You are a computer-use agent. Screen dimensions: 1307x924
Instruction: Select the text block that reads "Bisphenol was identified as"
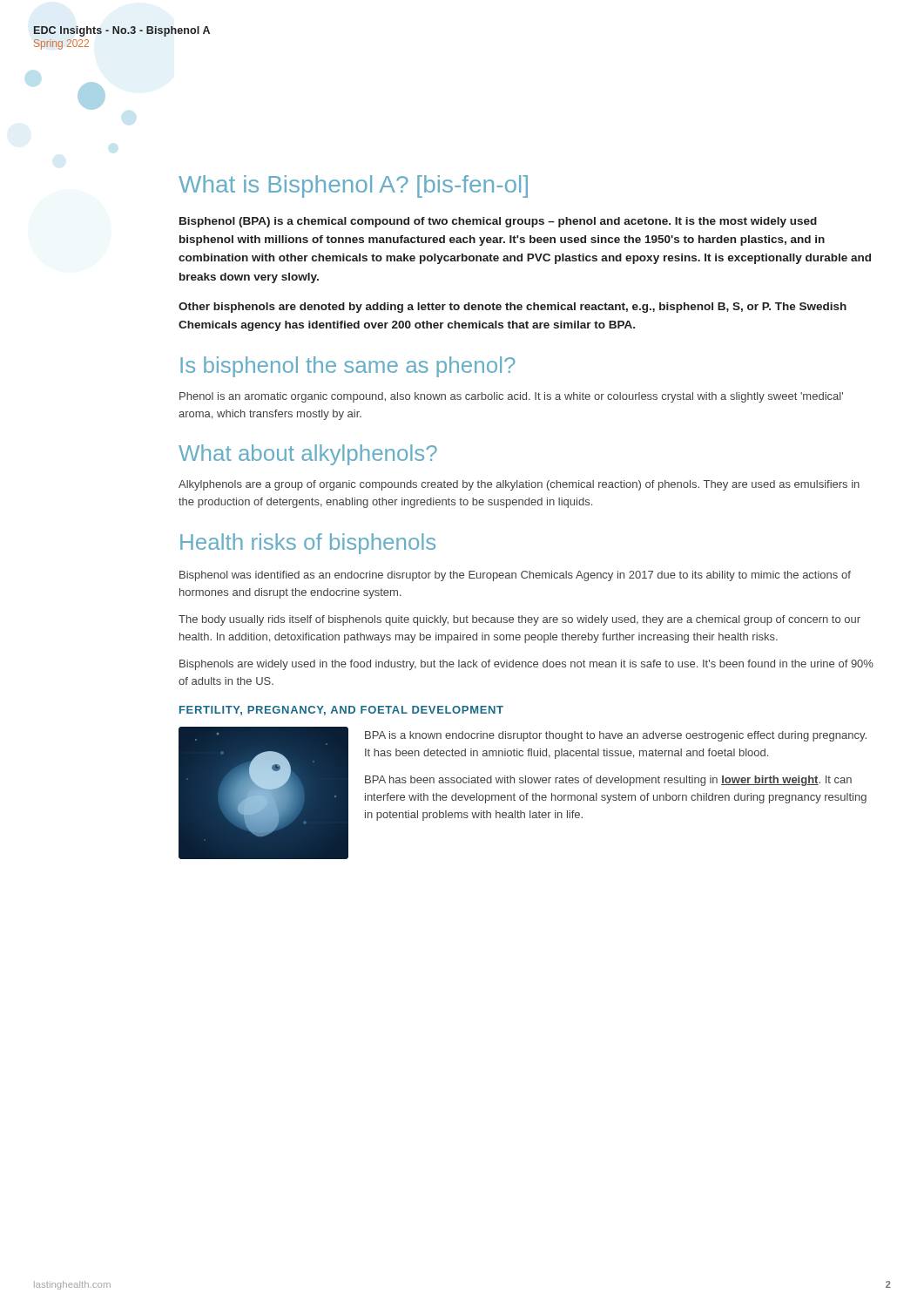pyautogui.click(x=515, y=583)
